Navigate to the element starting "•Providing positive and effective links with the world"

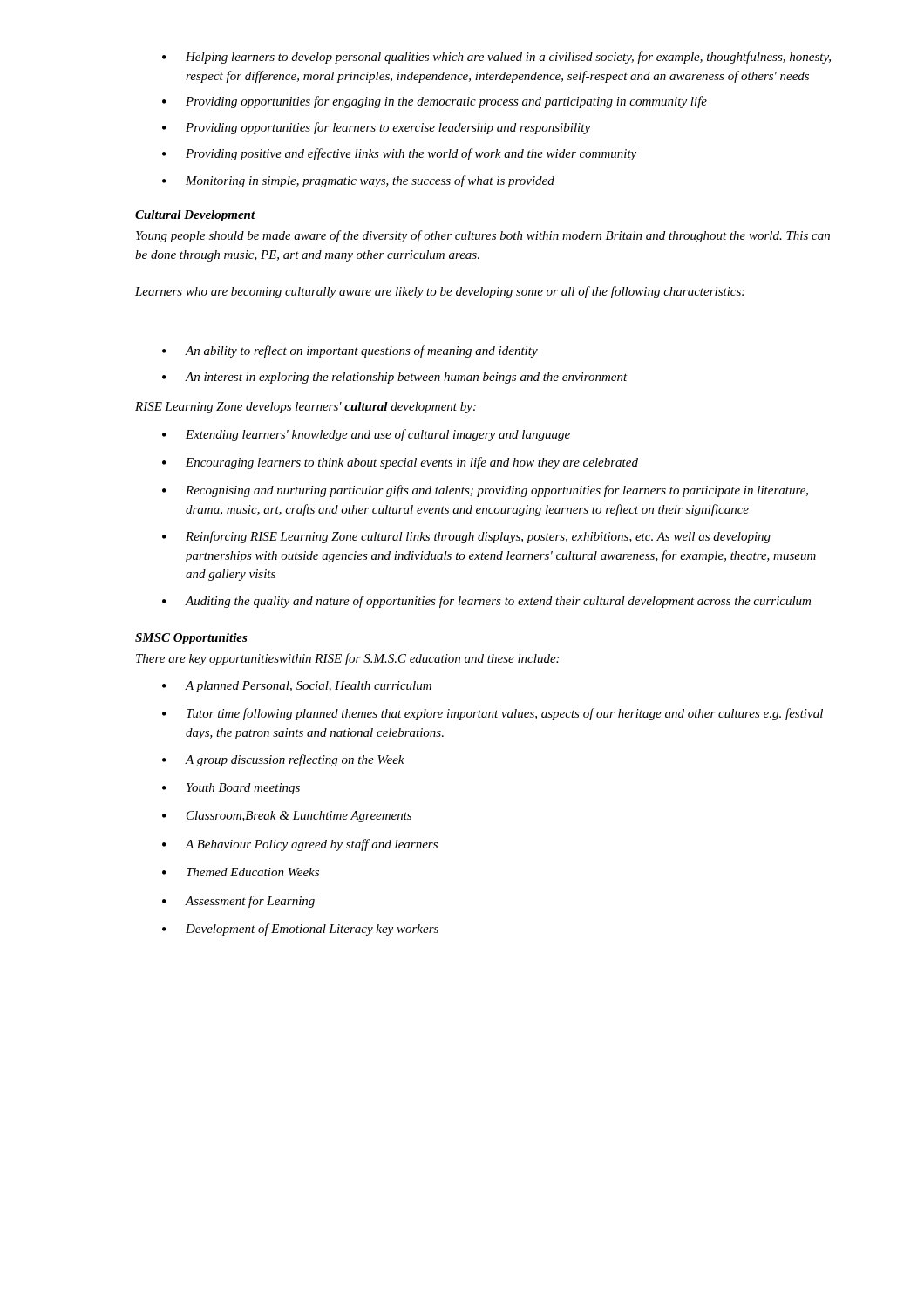coord(399,155)
